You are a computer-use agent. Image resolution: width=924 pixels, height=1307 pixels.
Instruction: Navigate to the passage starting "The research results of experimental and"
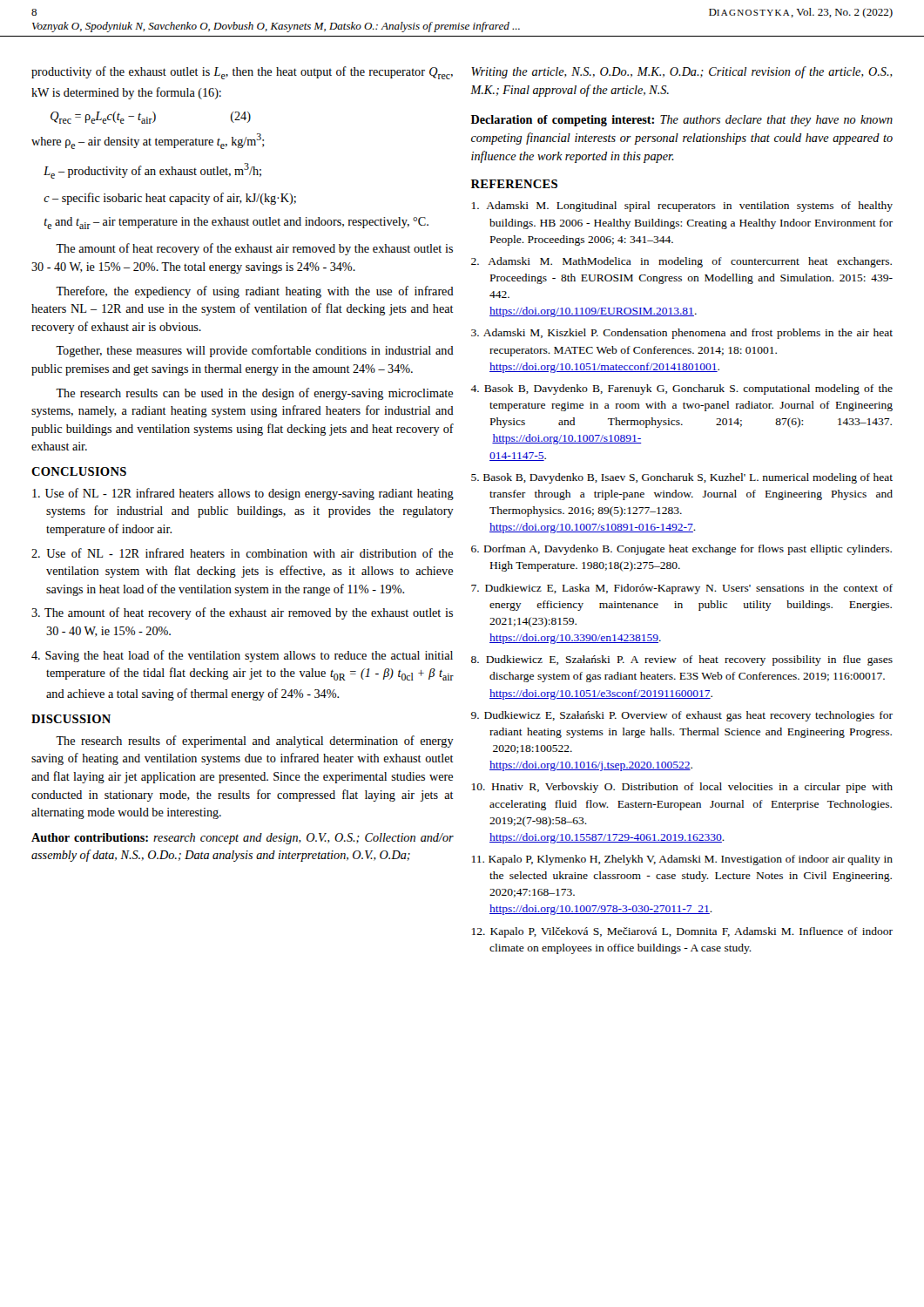coord(242,777)
